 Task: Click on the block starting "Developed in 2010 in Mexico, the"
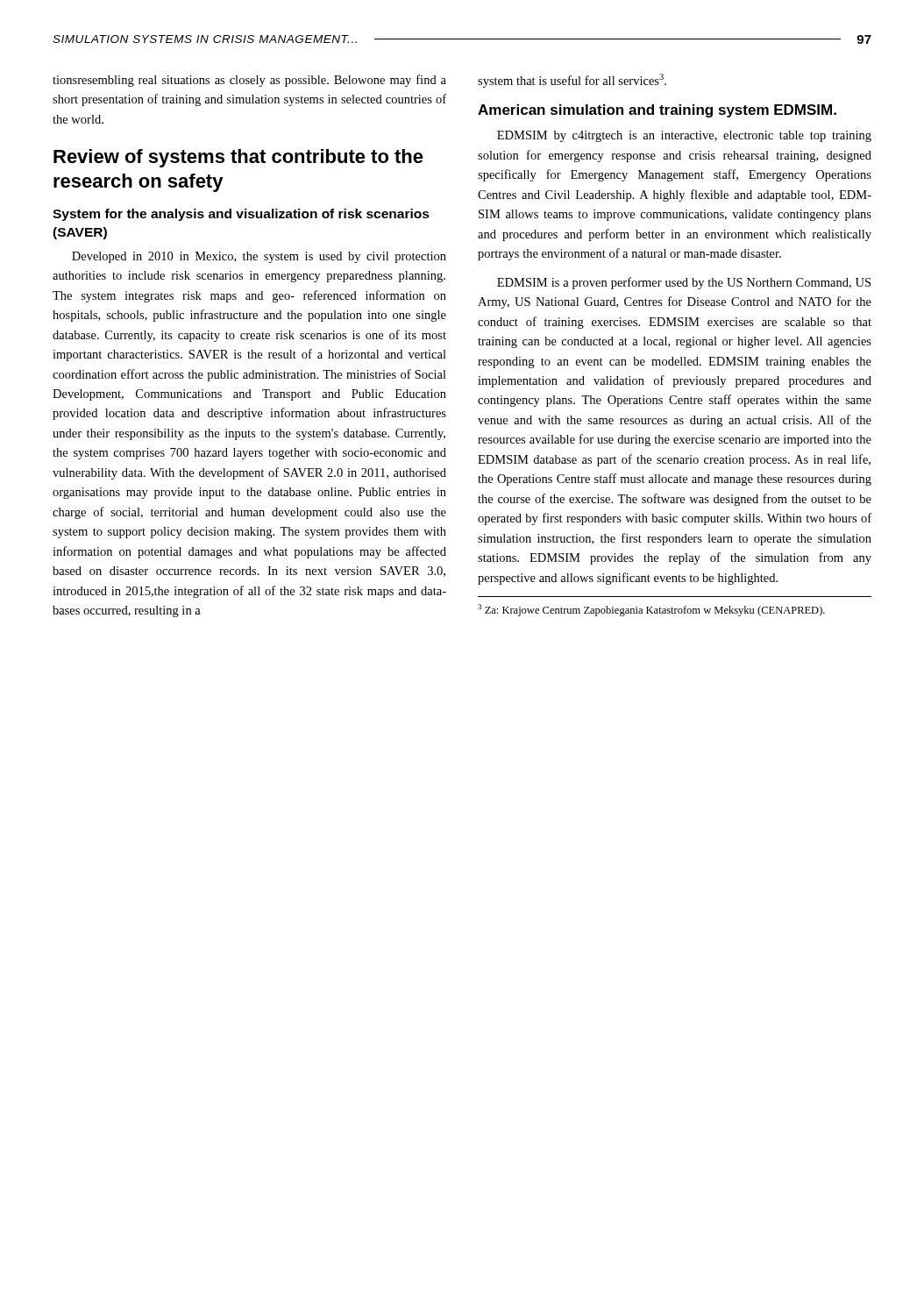[x=249, y=433]
